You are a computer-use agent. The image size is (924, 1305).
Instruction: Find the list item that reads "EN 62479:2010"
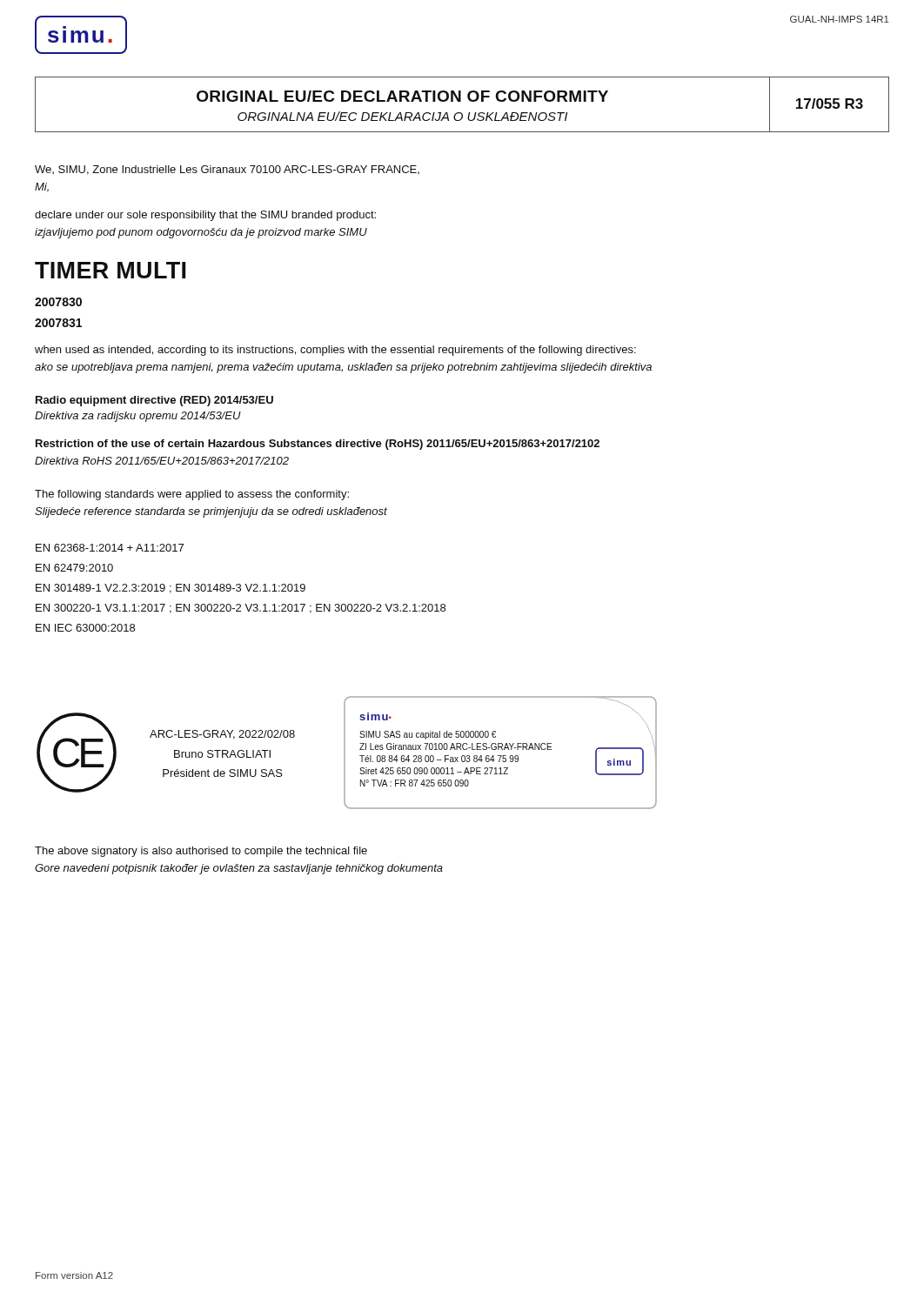click(x=74, y=568)
